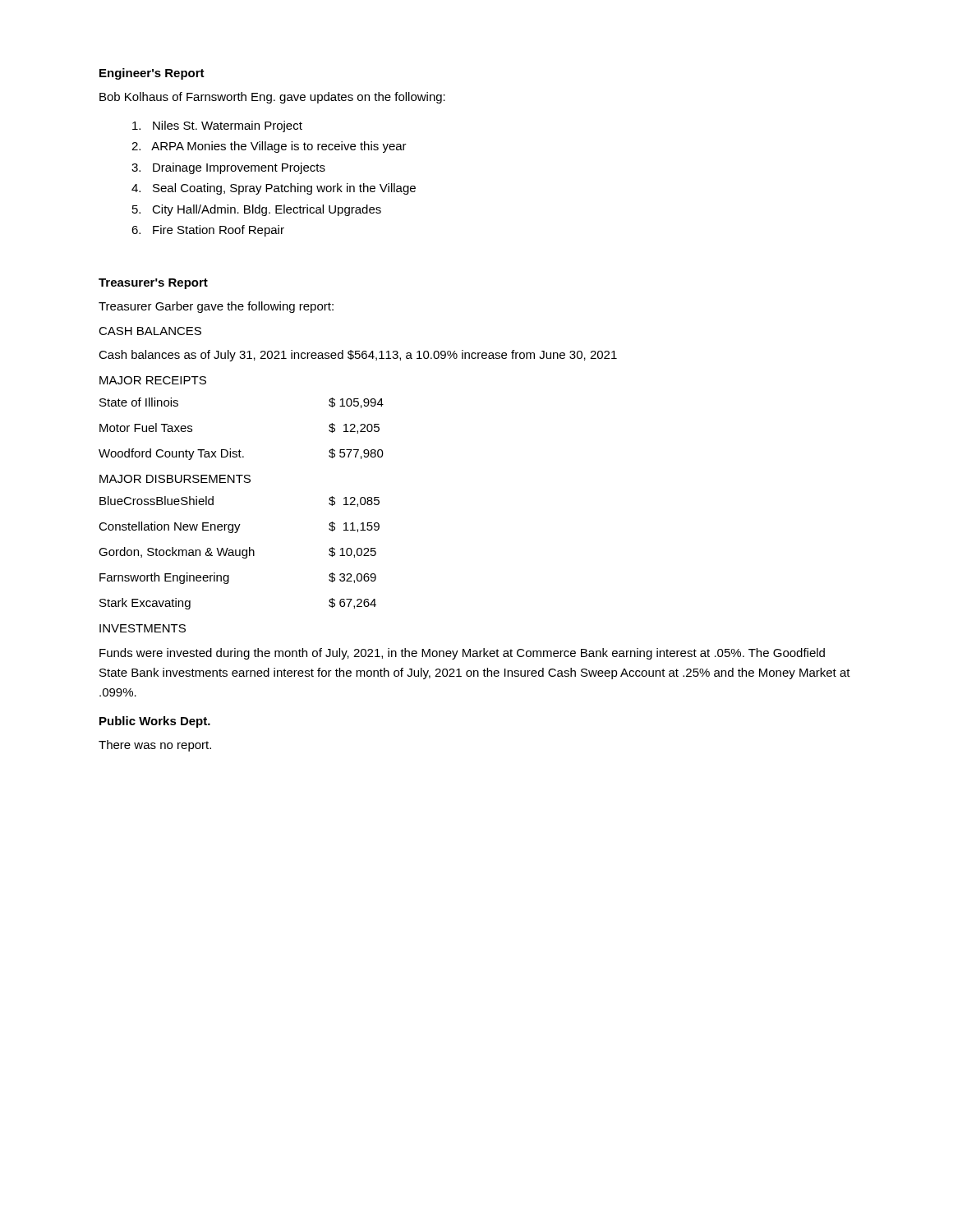Select the list item with the text "4. Seal Coating, Spray Patching work"

274,188
